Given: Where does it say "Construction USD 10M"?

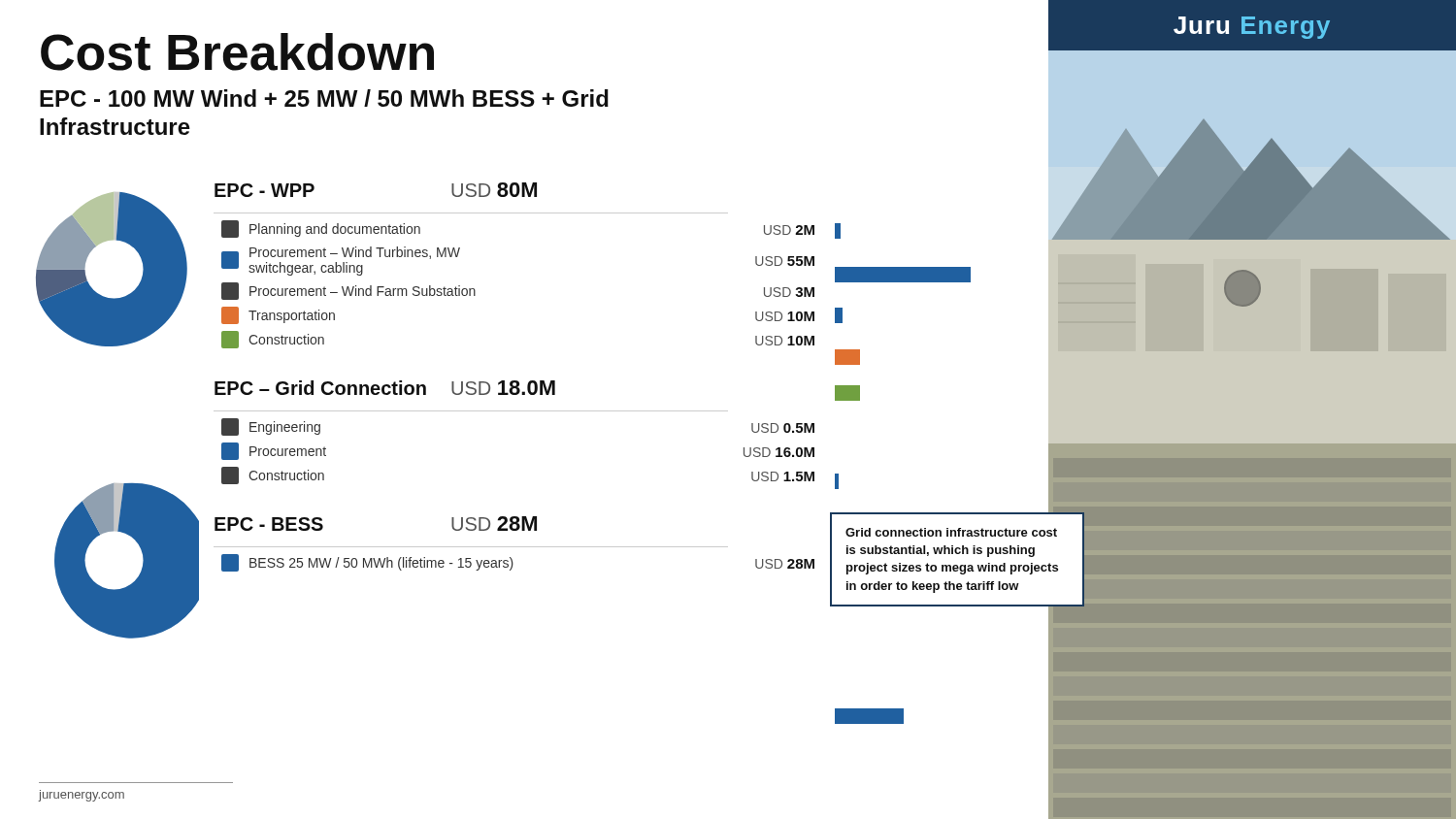Looking at the screenshot, I should (268, 339).
